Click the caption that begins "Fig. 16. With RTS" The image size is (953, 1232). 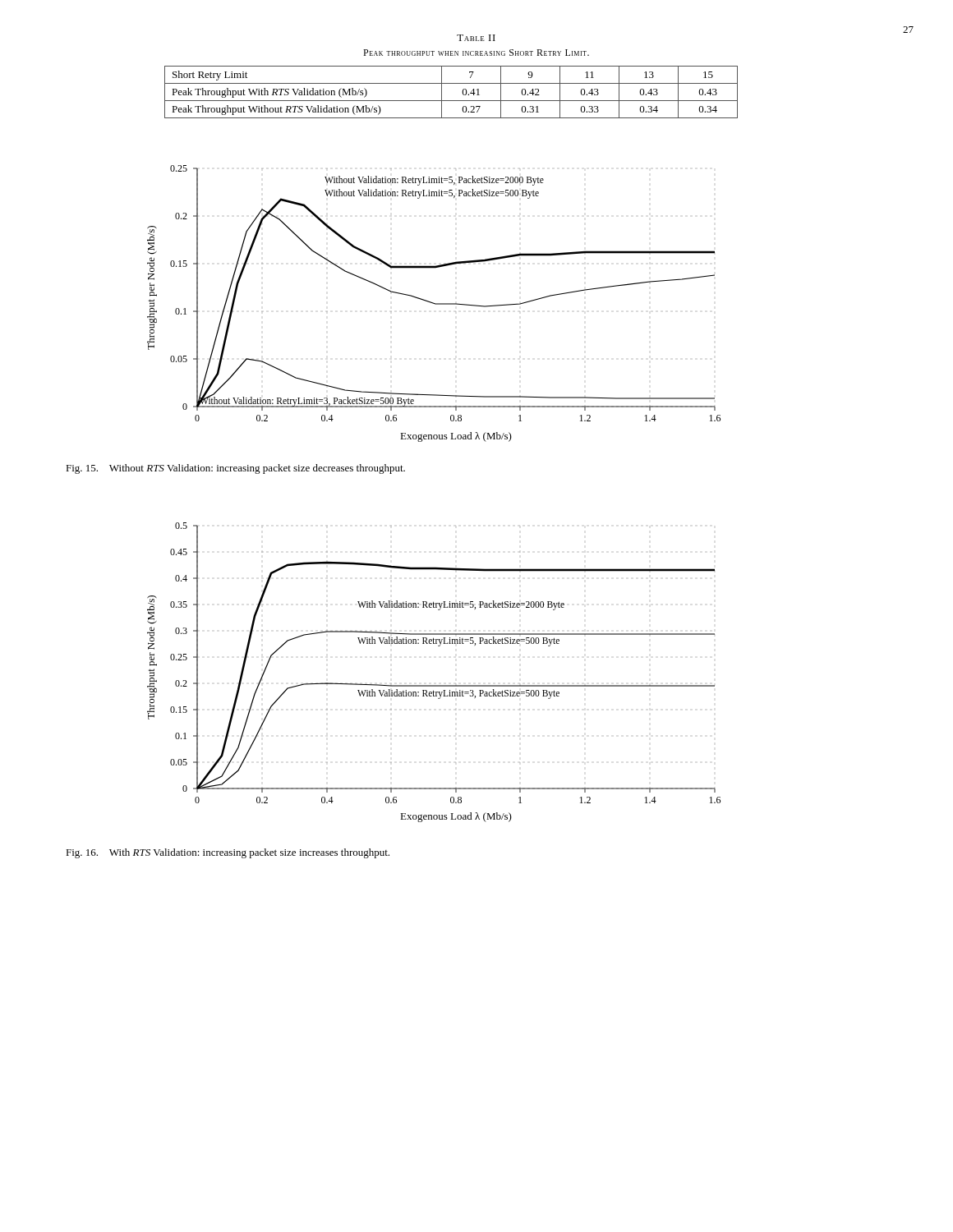(228, 852)
